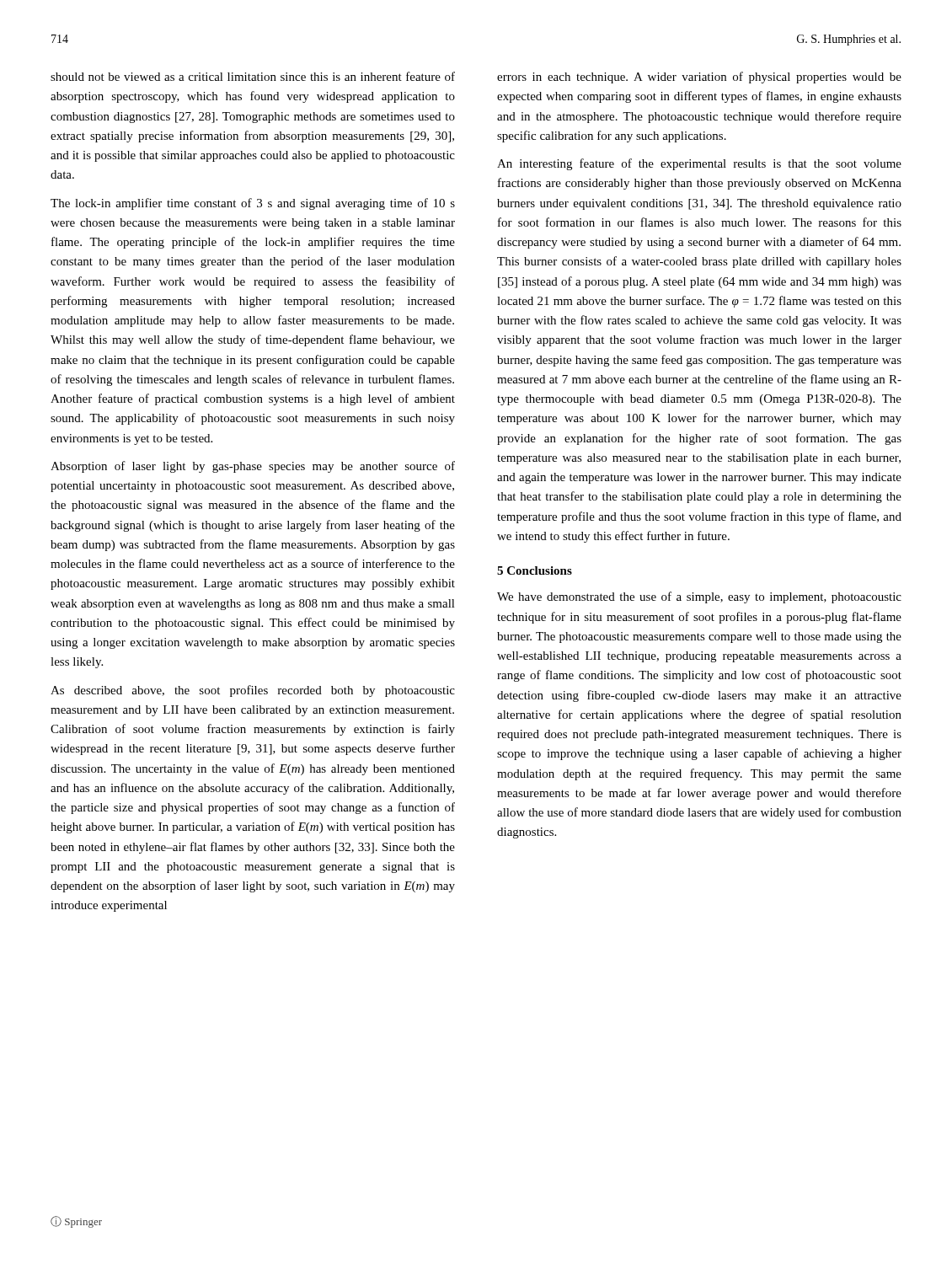The image size is (952, 1264).
Task: Select the section header that reads "5 Conclusions"
Action: [534, 571]
